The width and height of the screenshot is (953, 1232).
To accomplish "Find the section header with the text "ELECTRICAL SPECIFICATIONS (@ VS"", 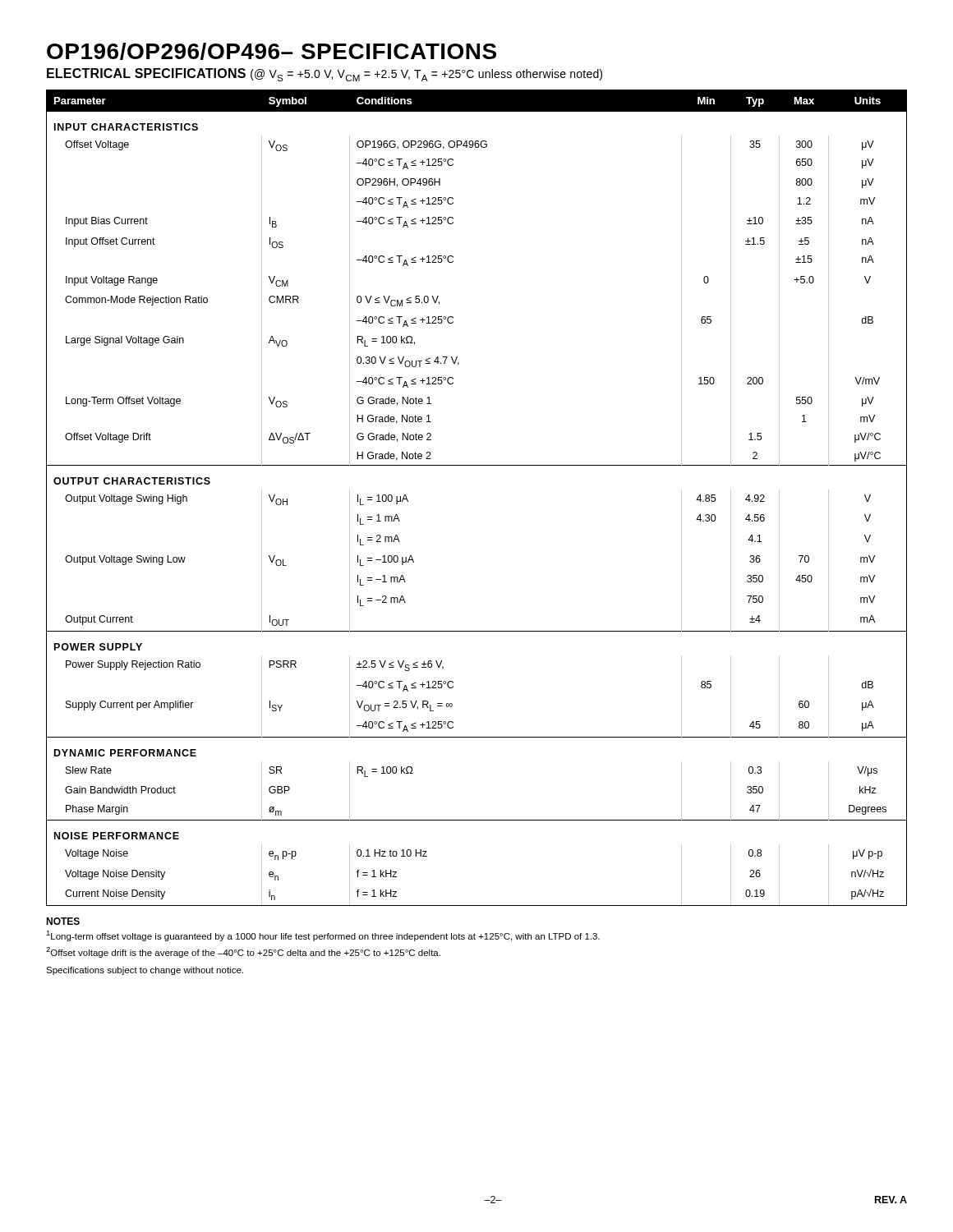I will [x=325, y=75].
